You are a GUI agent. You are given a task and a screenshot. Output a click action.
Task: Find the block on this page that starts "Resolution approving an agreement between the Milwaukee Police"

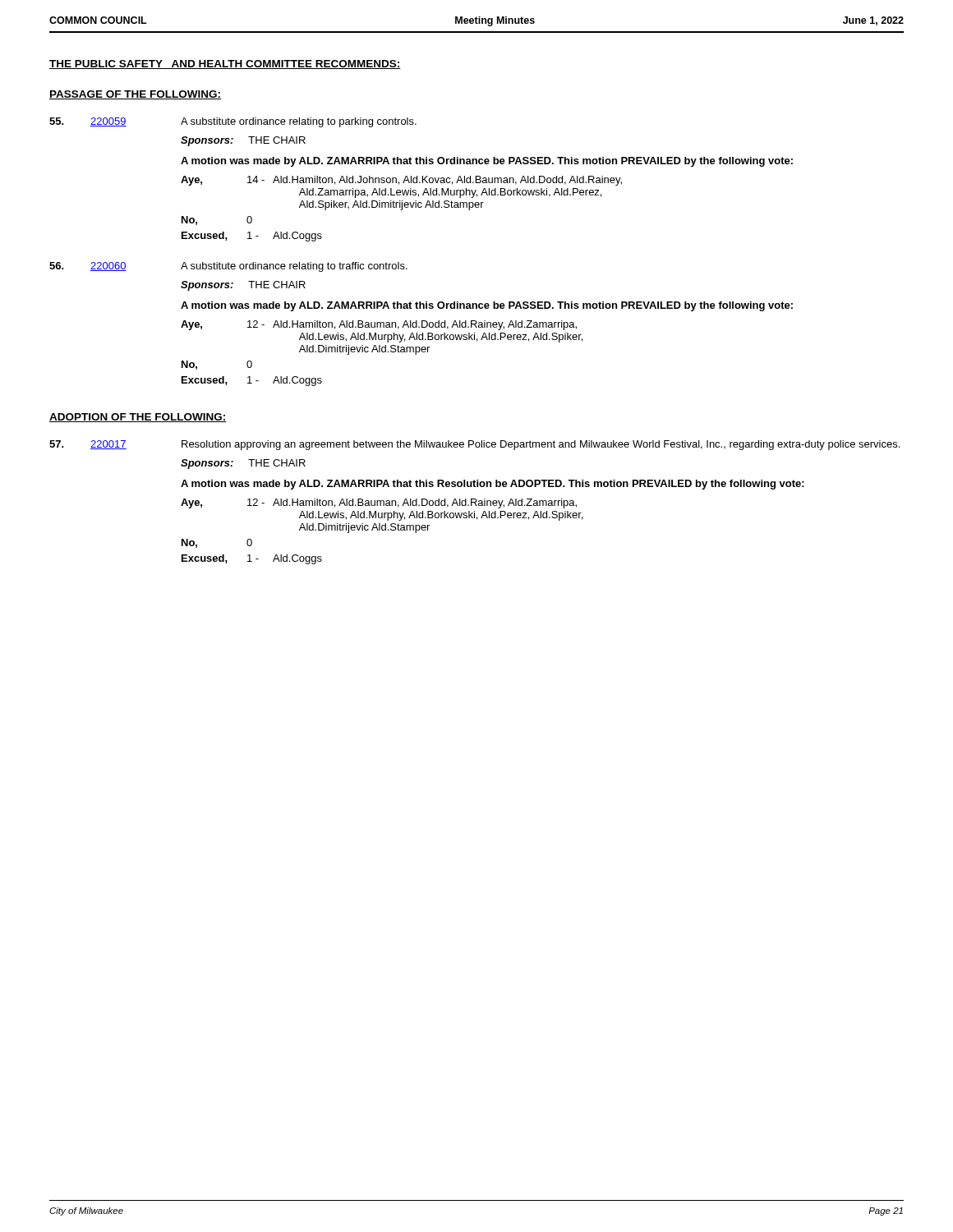point(541,444)
